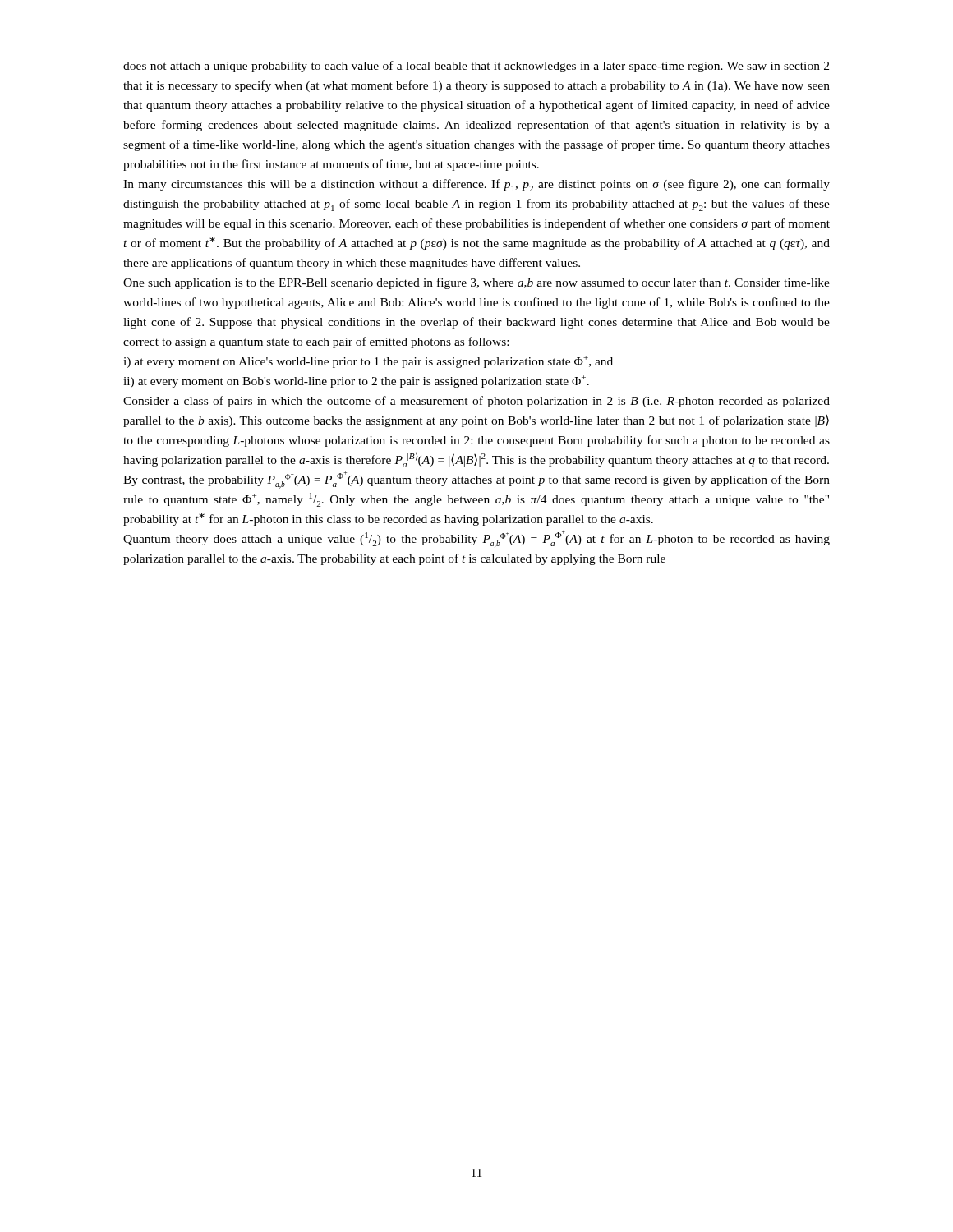Point to the block beginning "Quantum theory does attach a unique"
The image size is (953, 1232).
point(476,549)
